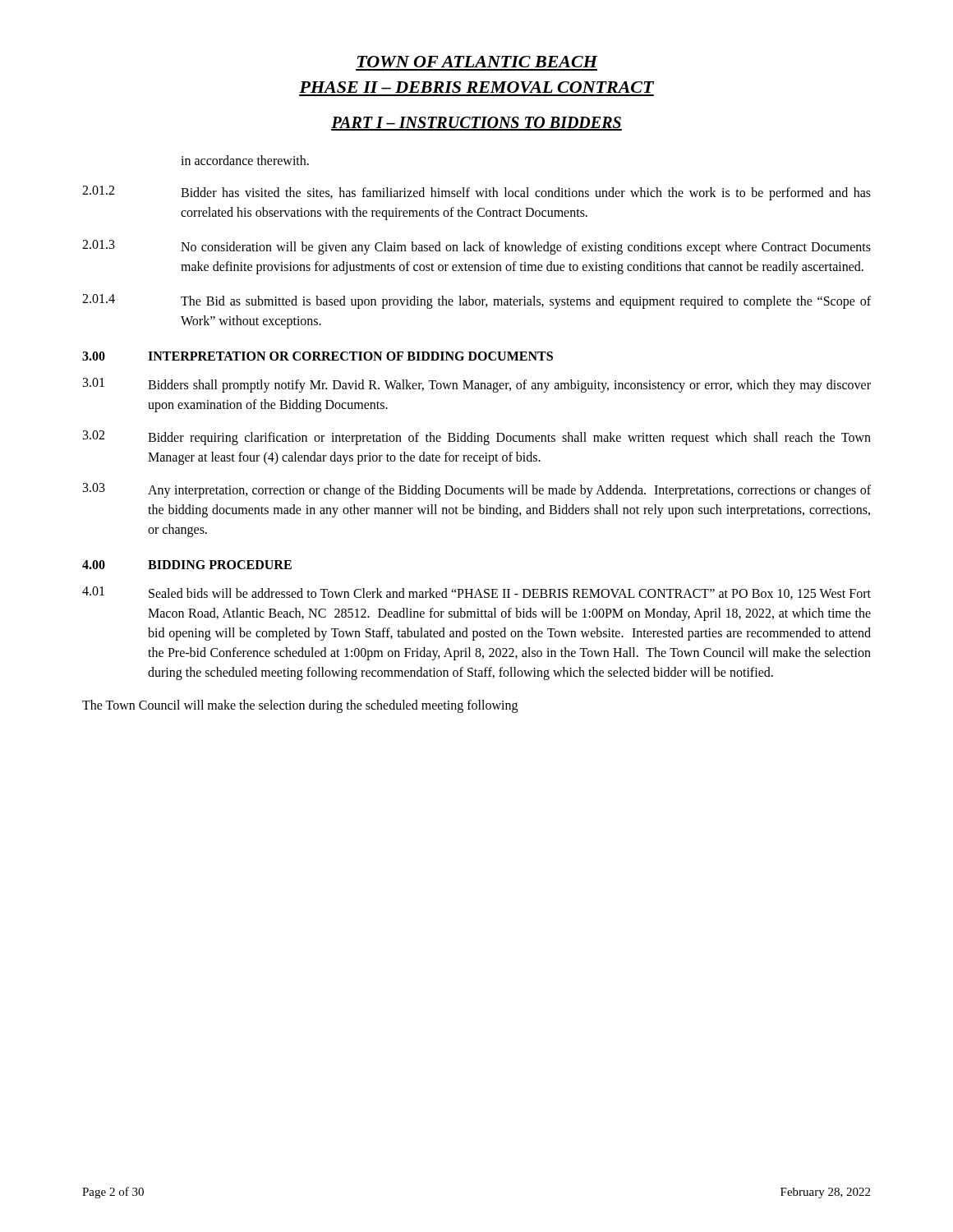Select the list item containing "3.03 Any interpretation, correction or change of the"
953x1232 pixels.
pyautogui.click(x=476, y=510)
